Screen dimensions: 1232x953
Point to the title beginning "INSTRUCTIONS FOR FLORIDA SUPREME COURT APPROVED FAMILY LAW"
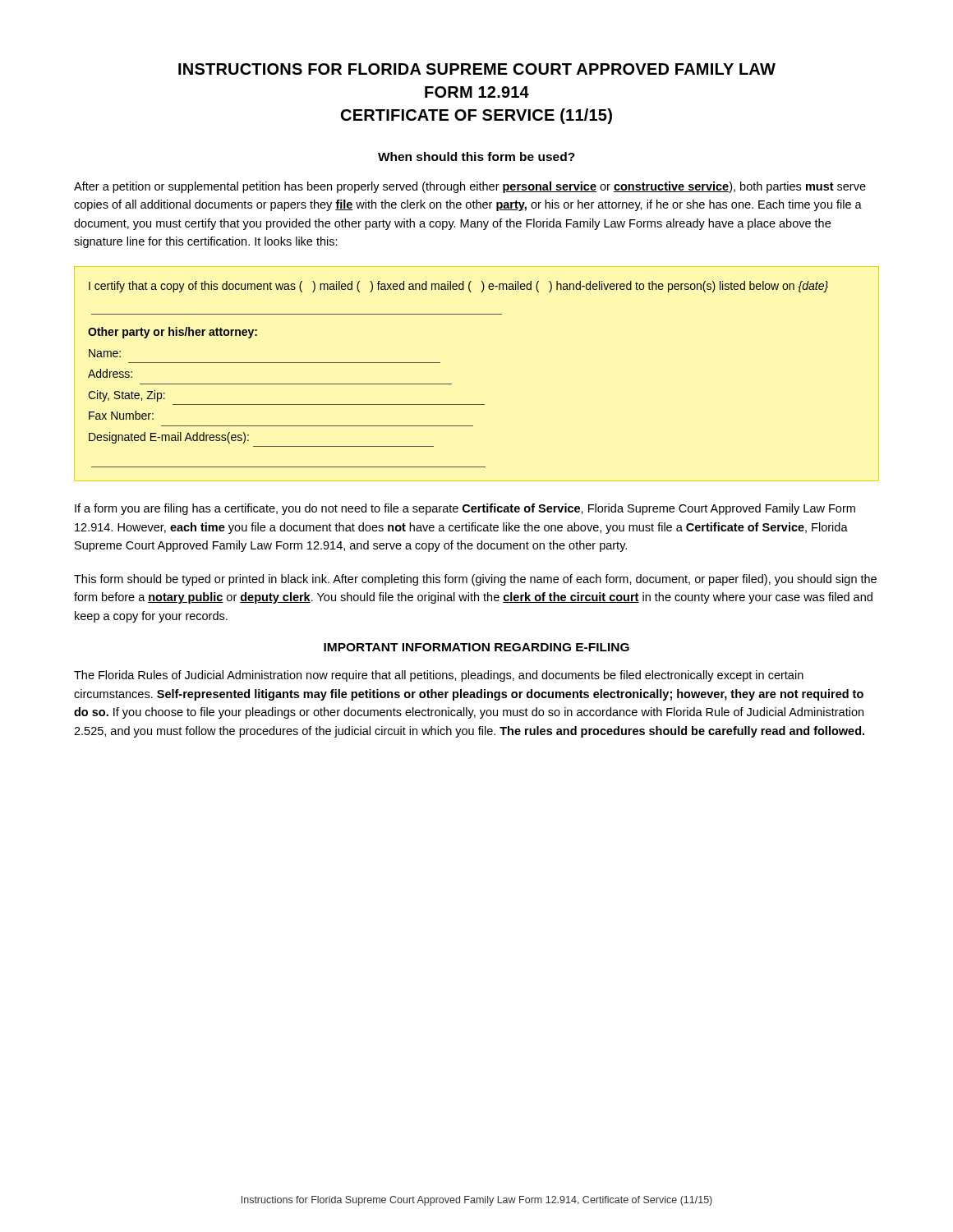(476, 92)
